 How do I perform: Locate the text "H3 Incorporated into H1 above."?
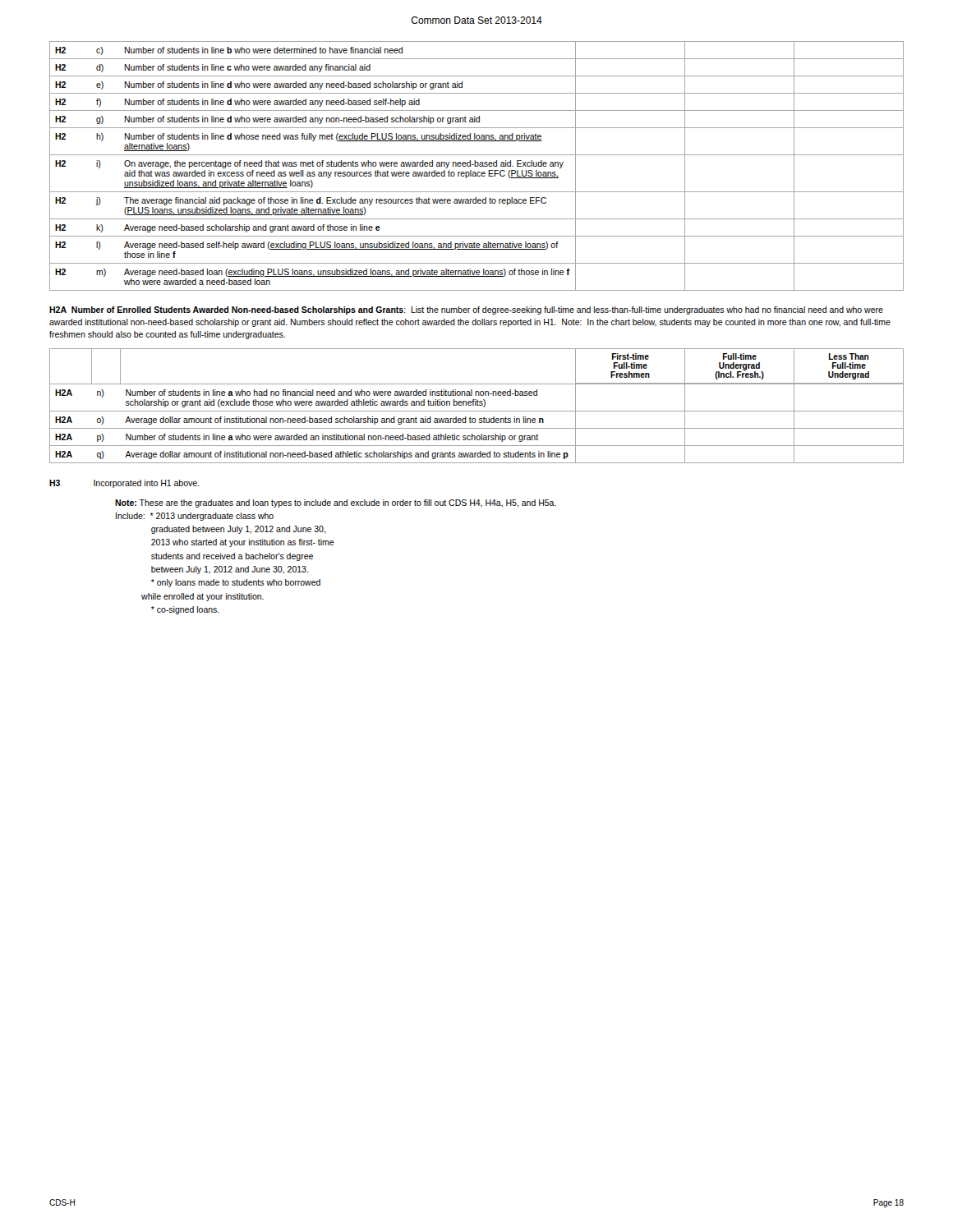124,483
